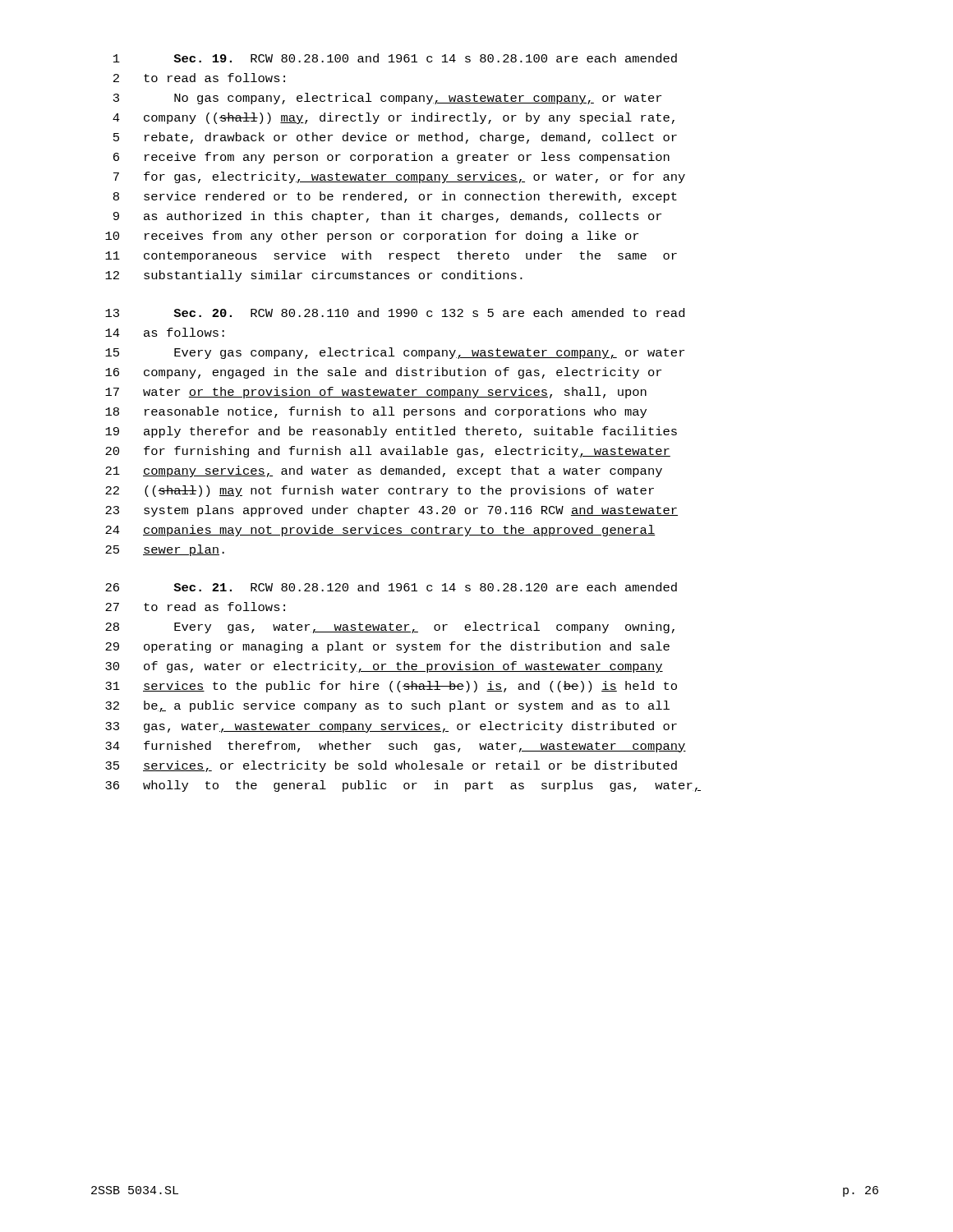Select the element starting "19 apply therefor"
This screenshot has width=953, height=1232.
[x=485, y=432]
